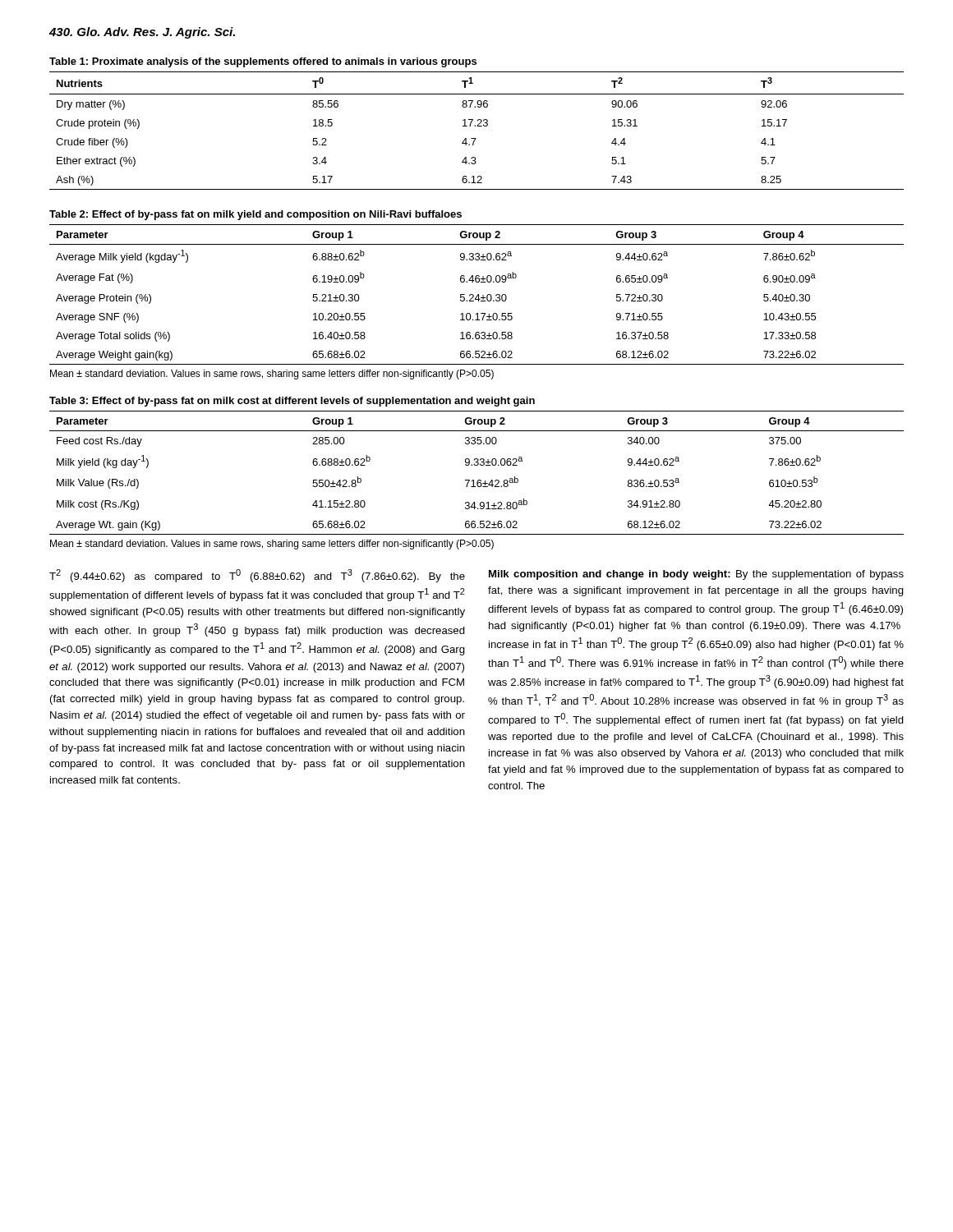Select the text starting "Table 1: Proximate analysis of the supplements"

pyautogui.click(x=263, y=61)
